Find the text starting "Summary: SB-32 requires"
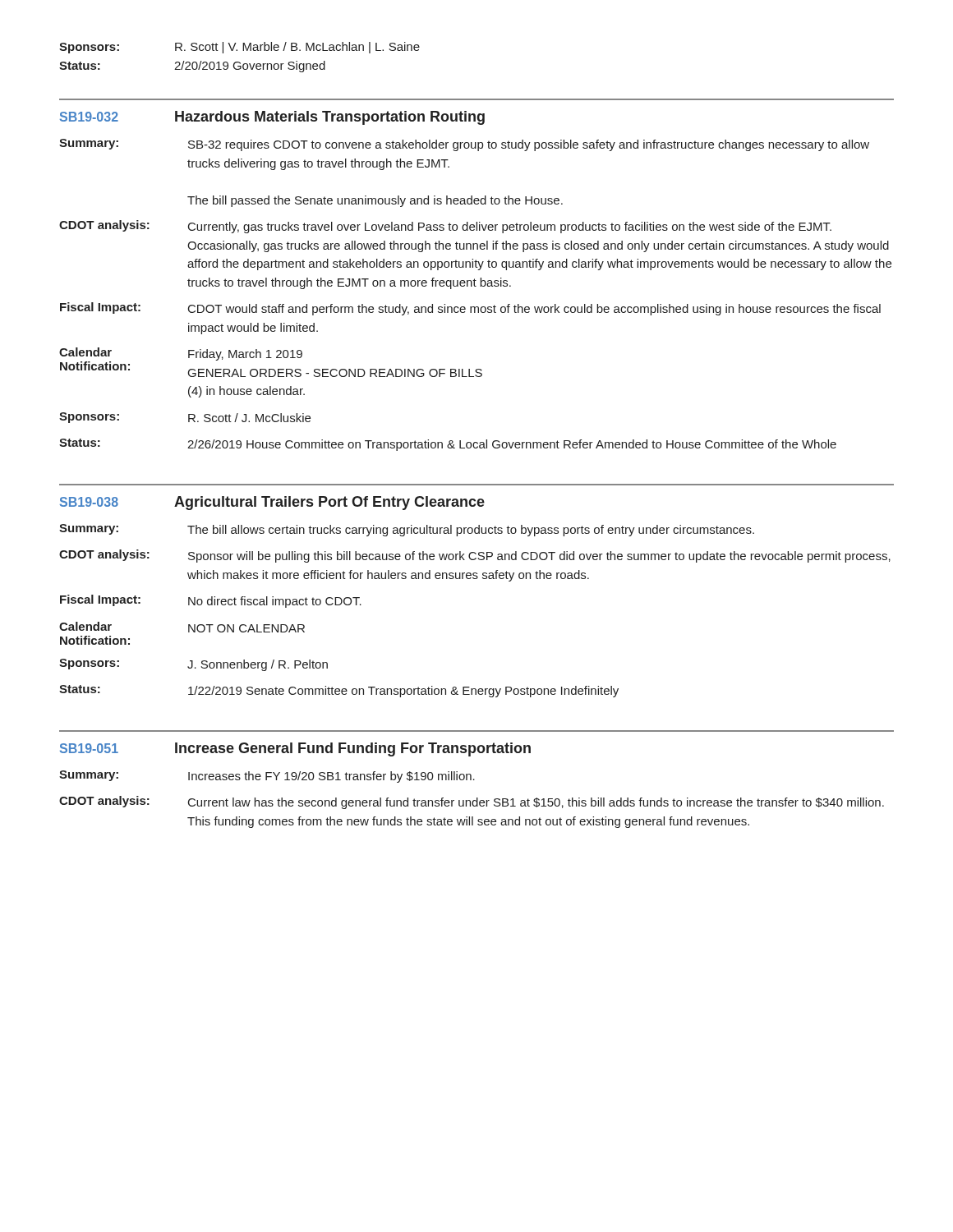Image resolution: width=953 pixels, height=1232 pixels. 464,145
